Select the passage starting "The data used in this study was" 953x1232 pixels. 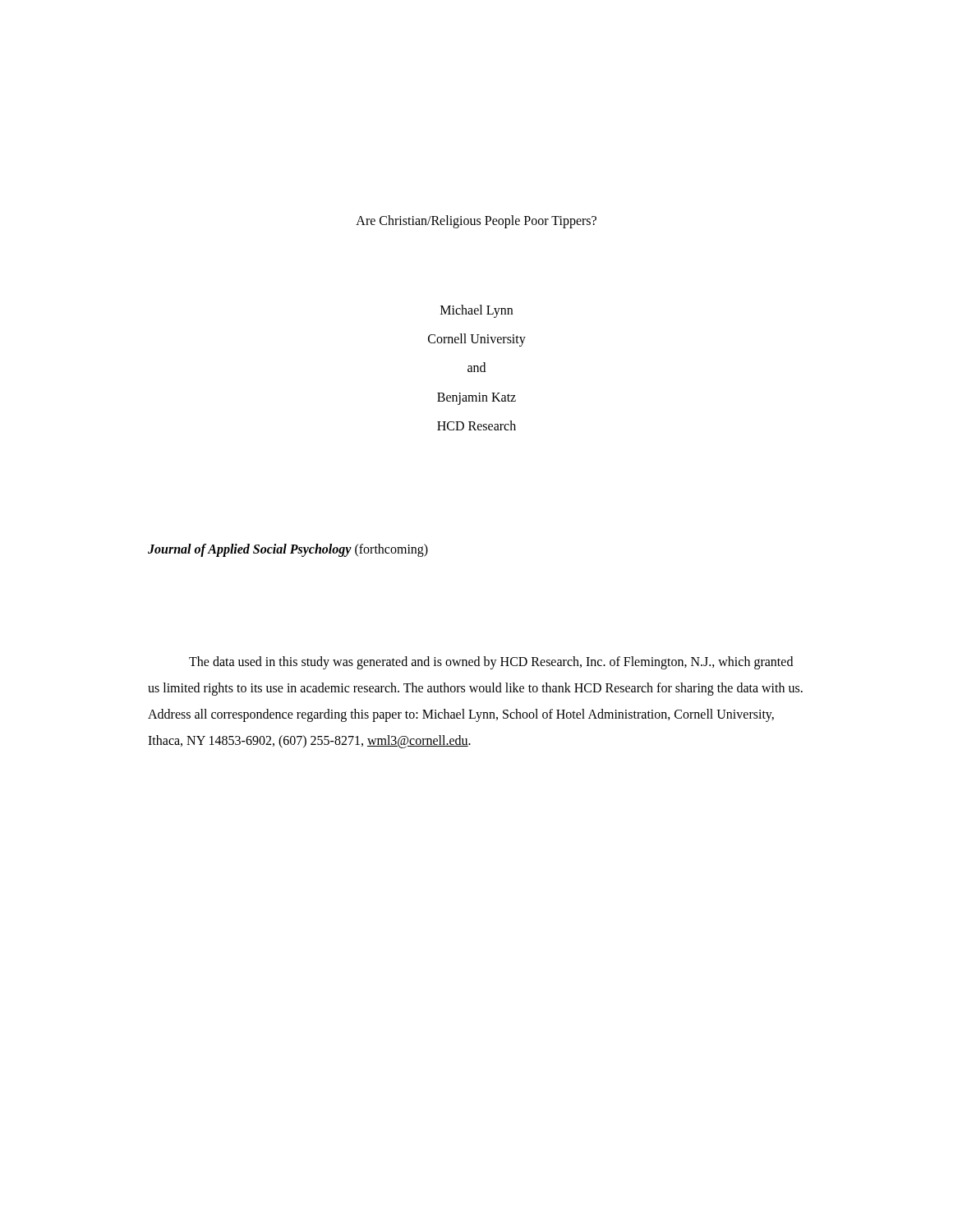click(476, 701)
